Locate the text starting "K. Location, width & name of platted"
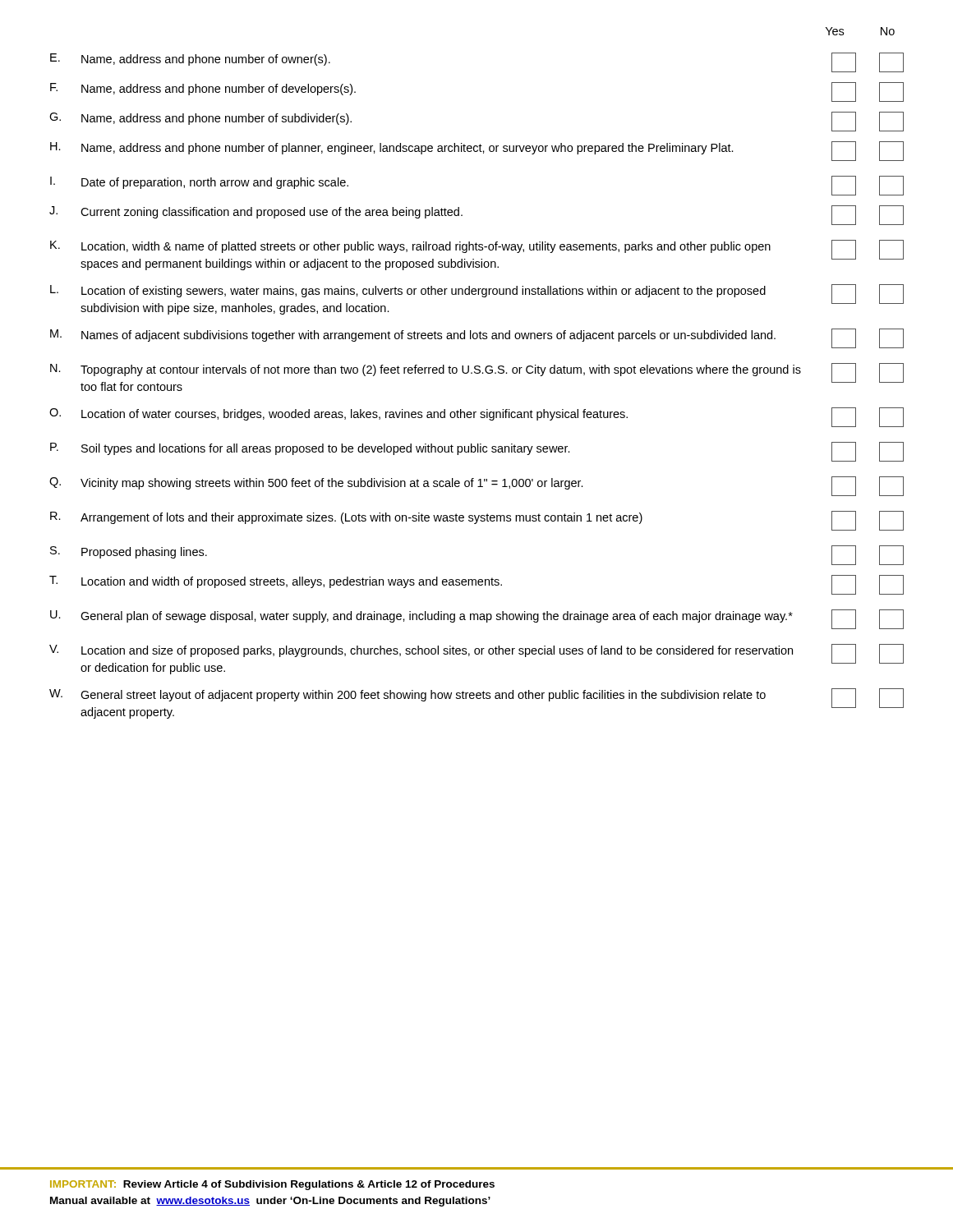 pyautogui.click(x=476, y=255)
